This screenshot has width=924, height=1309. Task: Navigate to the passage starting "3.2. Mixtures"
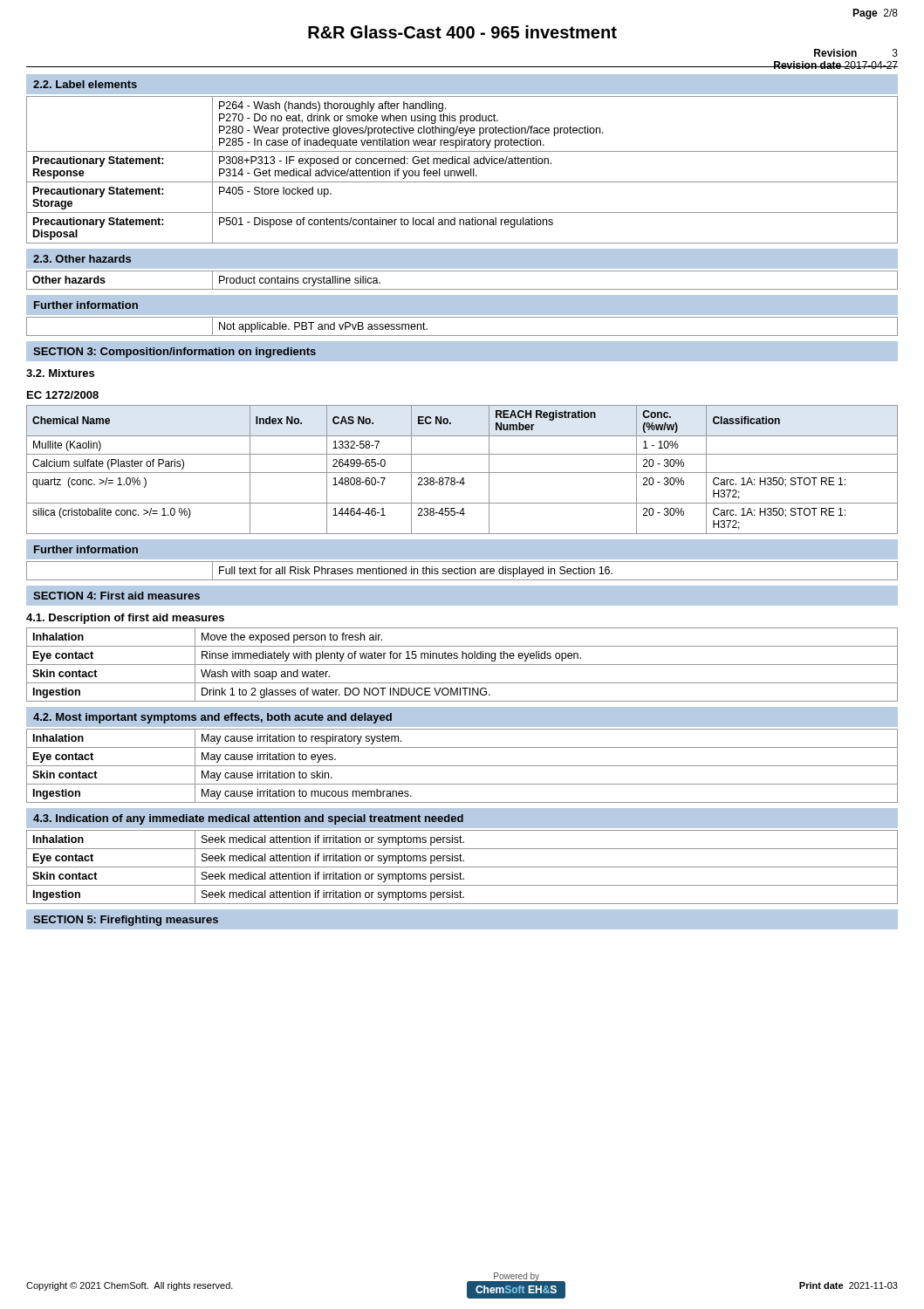[61, 373]
